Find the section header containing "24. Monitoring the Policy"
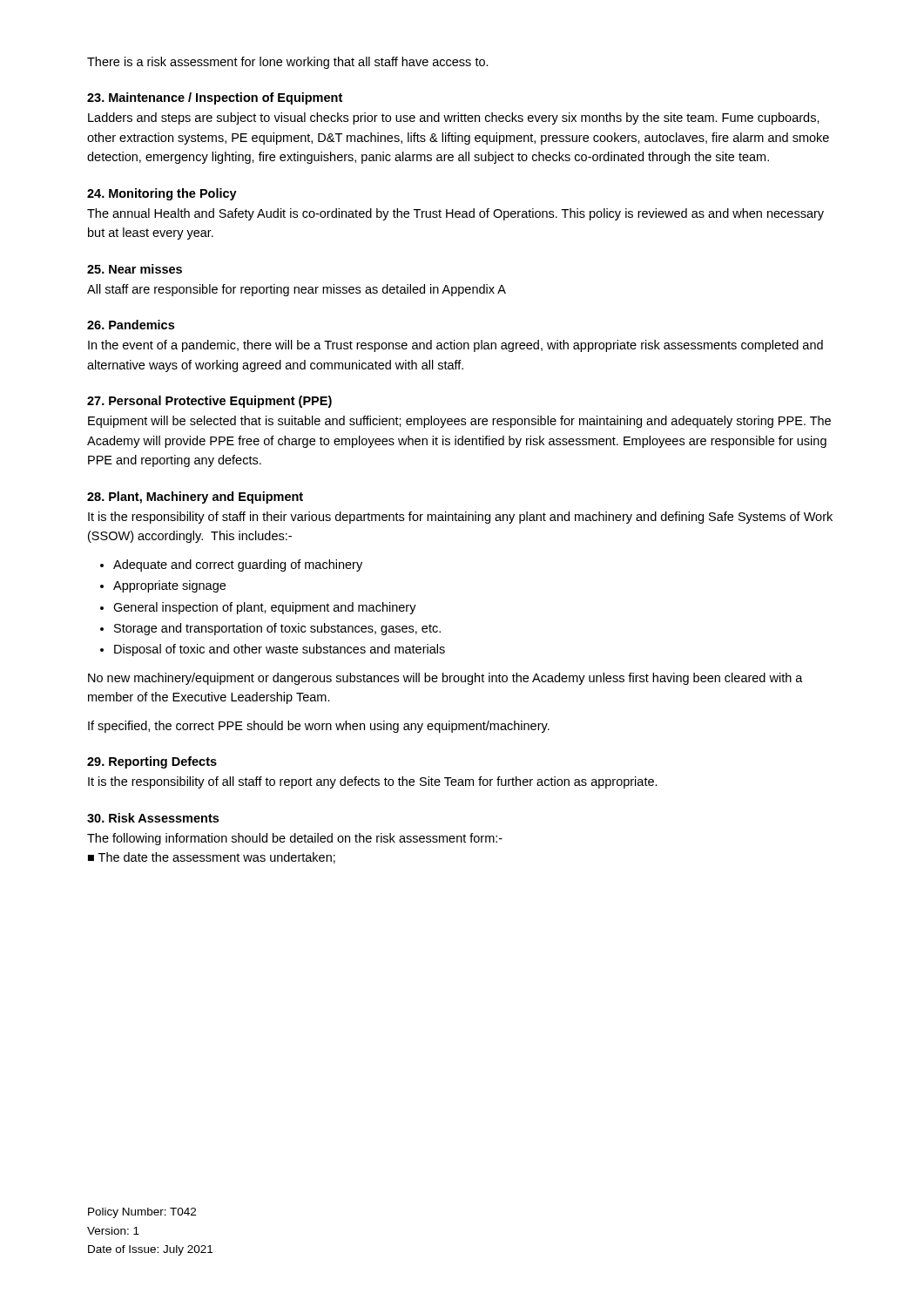 click(x=162, y=193)
